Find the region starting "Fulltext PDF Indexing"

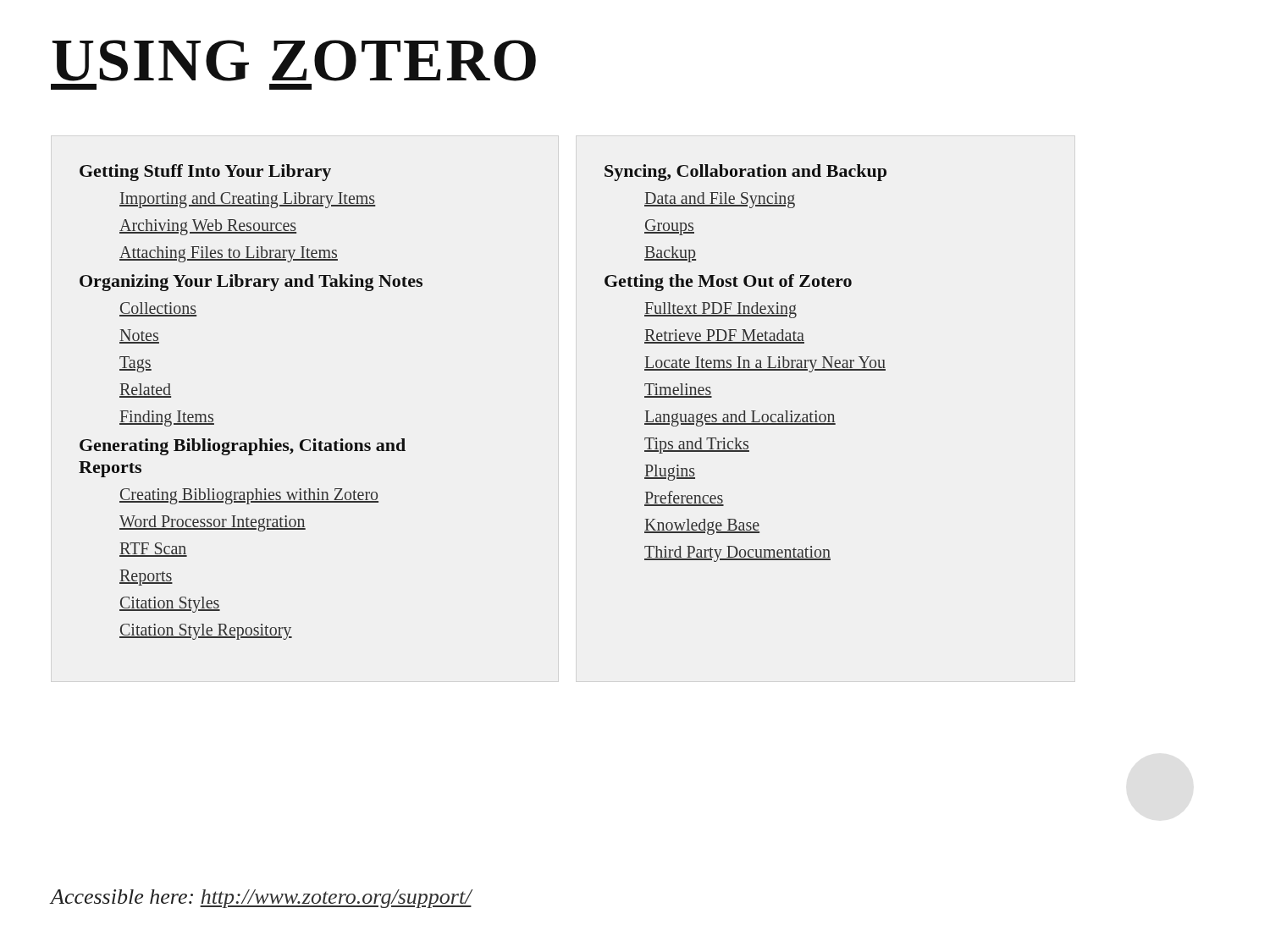tap(720, 308)
